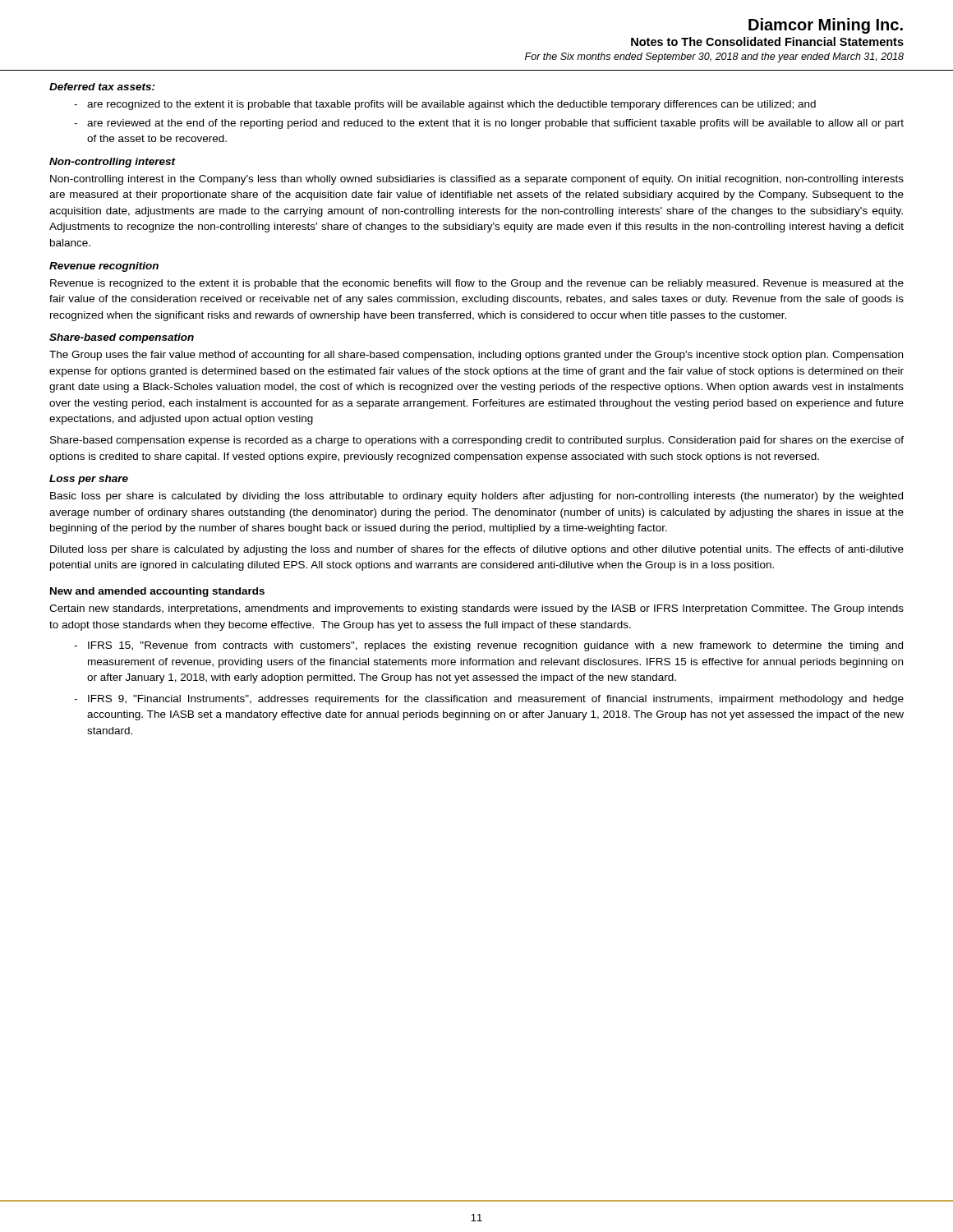Locate the block of text that opens with "Basic loss per share is calculated by dividing"
The height and width of the screenshot is (1232, 953).
(x=476, y=512)
